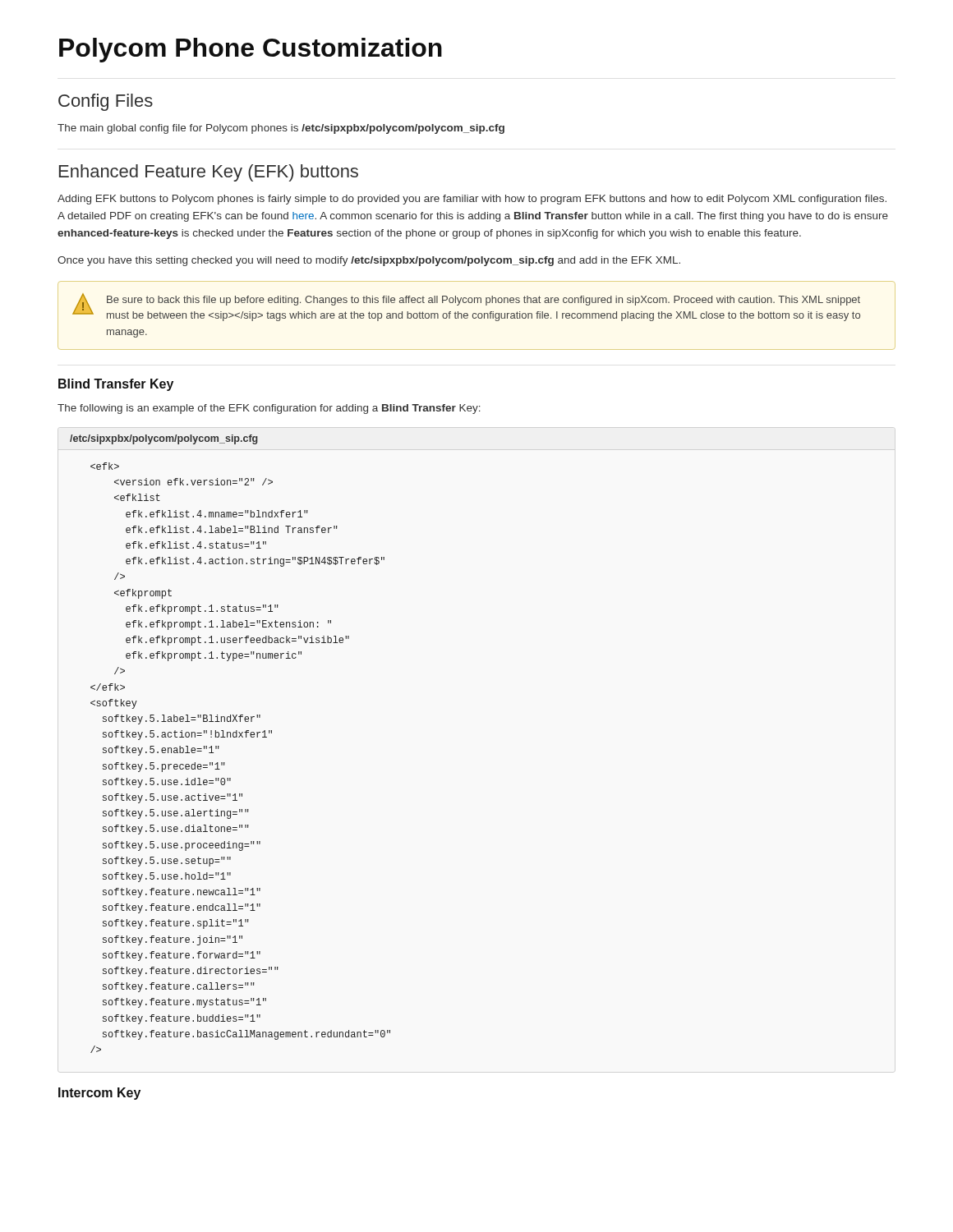Find the element starting "Blind Transfer Key"

(116, 385)
